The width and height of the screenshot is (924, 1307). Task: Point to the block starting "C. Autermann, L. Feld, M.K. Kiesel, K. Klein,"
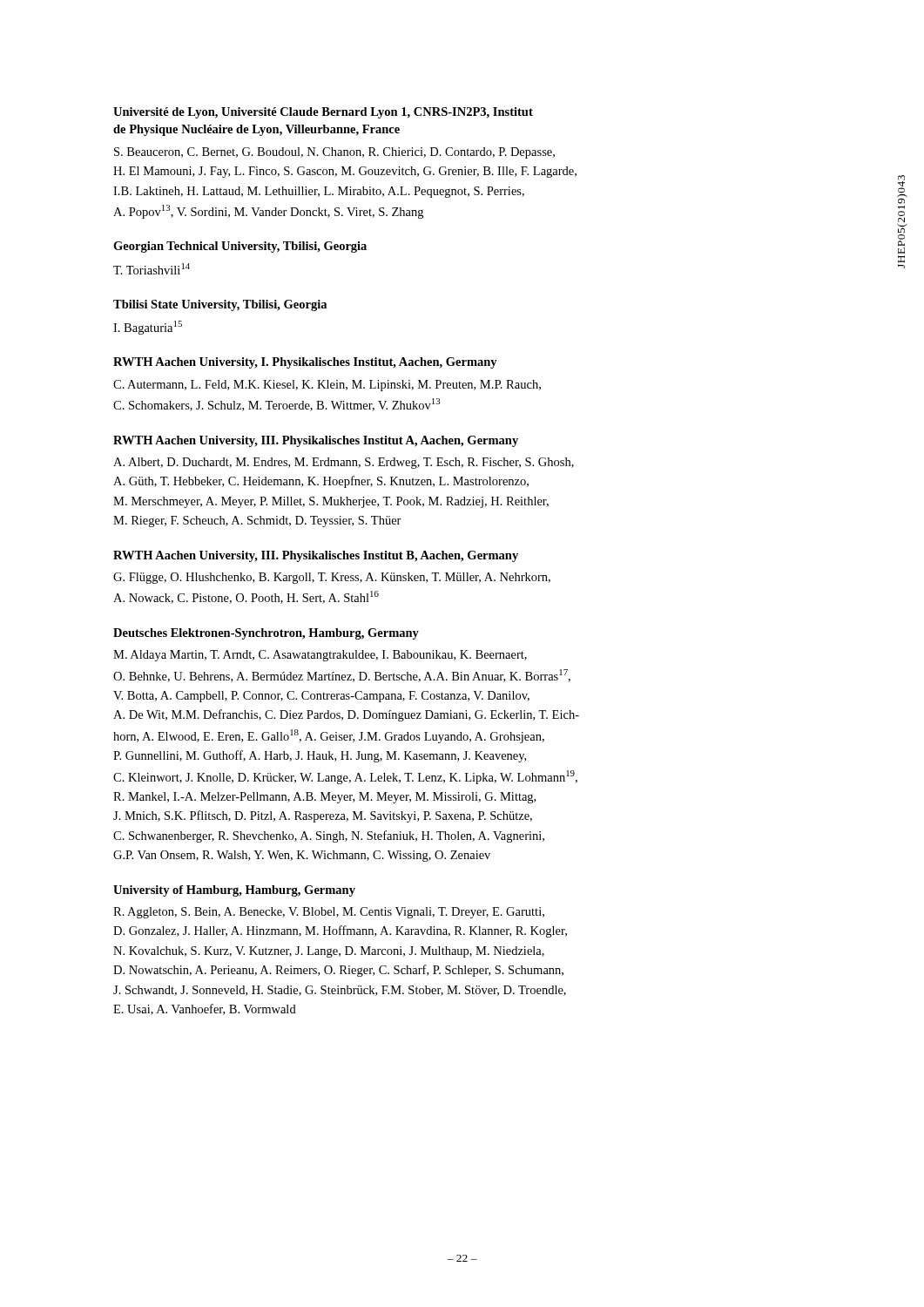pos(327,395)
